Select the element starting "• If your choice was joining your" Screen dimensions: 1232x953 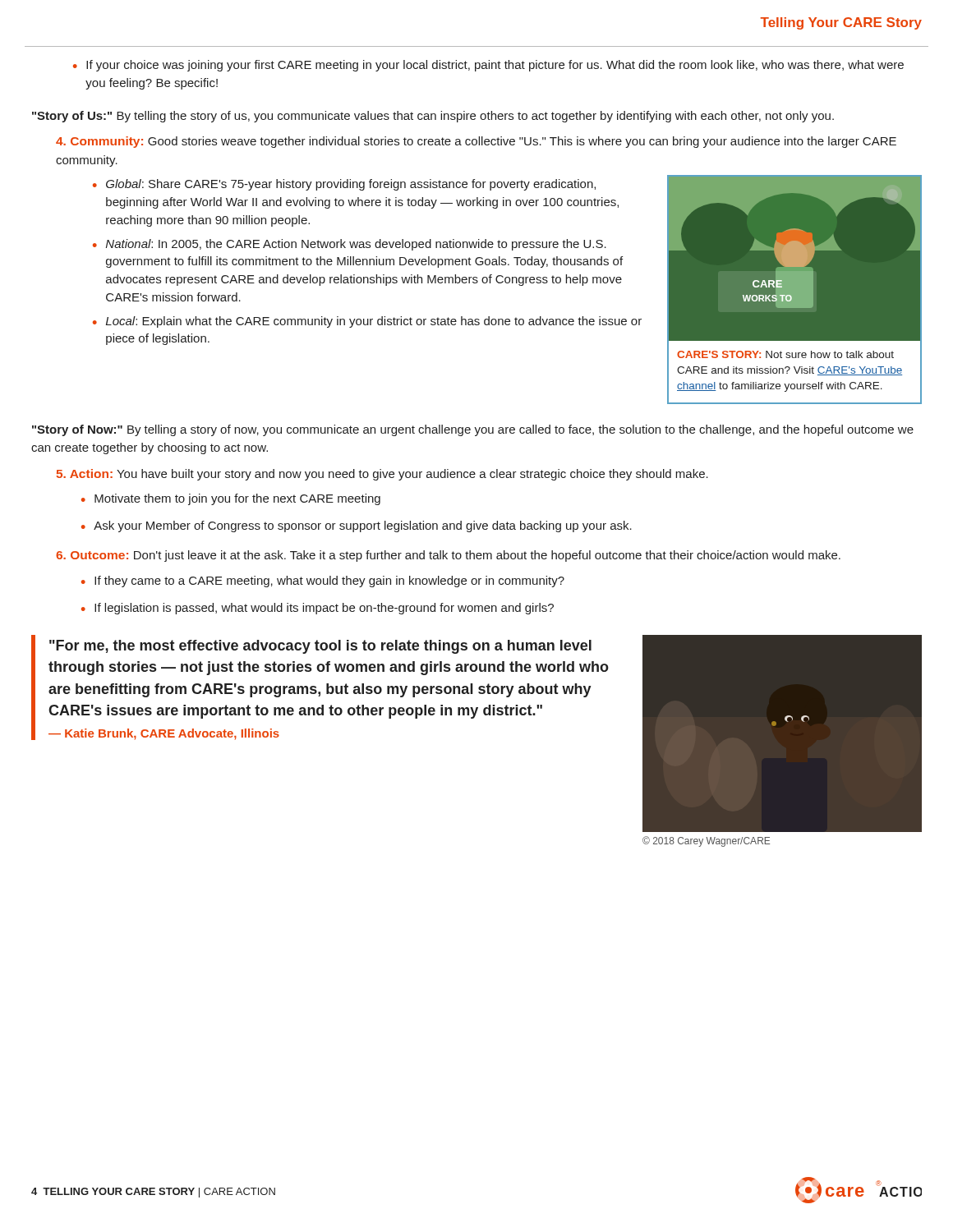point(497,74)
